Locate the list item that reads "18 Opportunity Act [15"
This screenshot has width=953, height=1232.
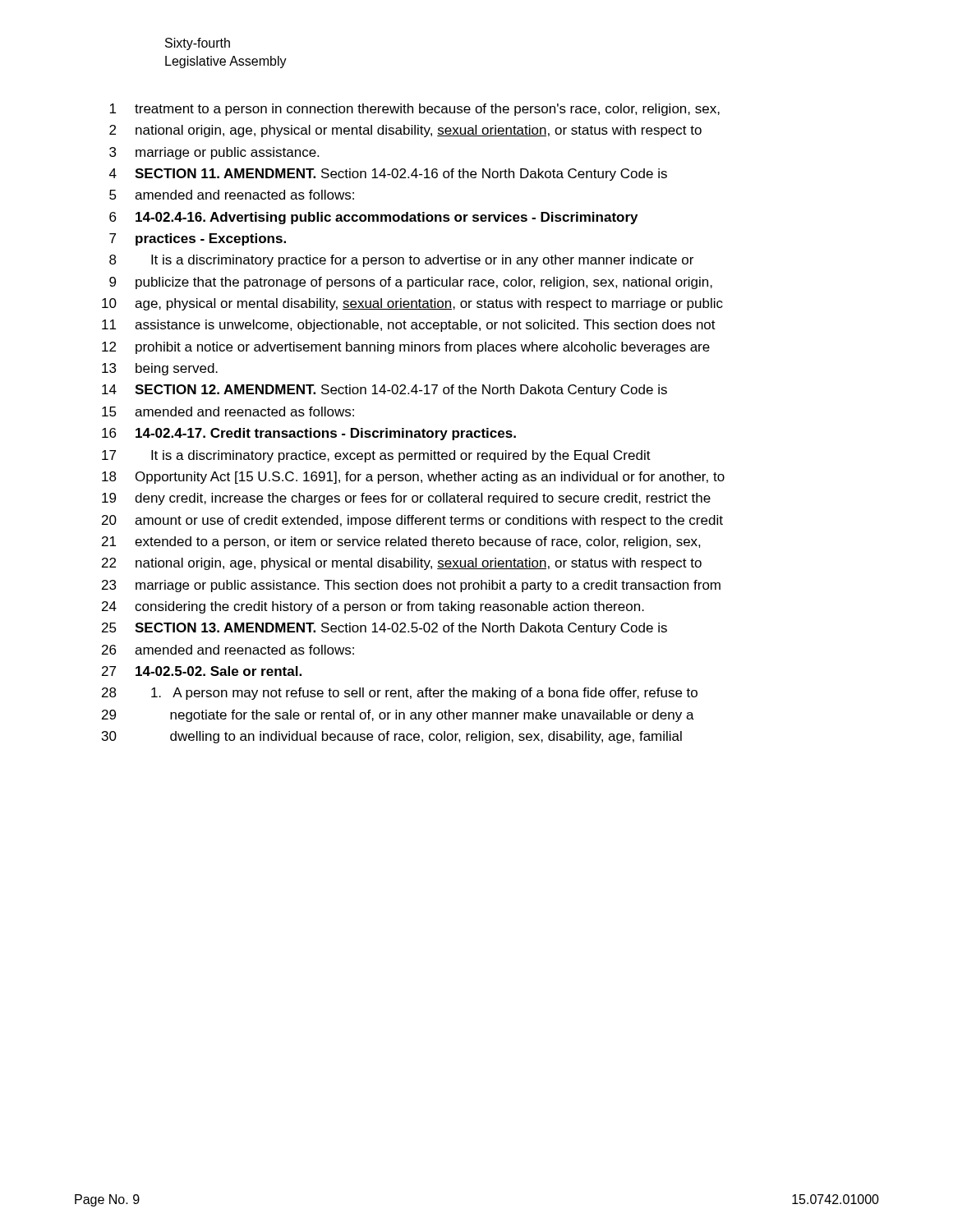click(x=481, y=477)
